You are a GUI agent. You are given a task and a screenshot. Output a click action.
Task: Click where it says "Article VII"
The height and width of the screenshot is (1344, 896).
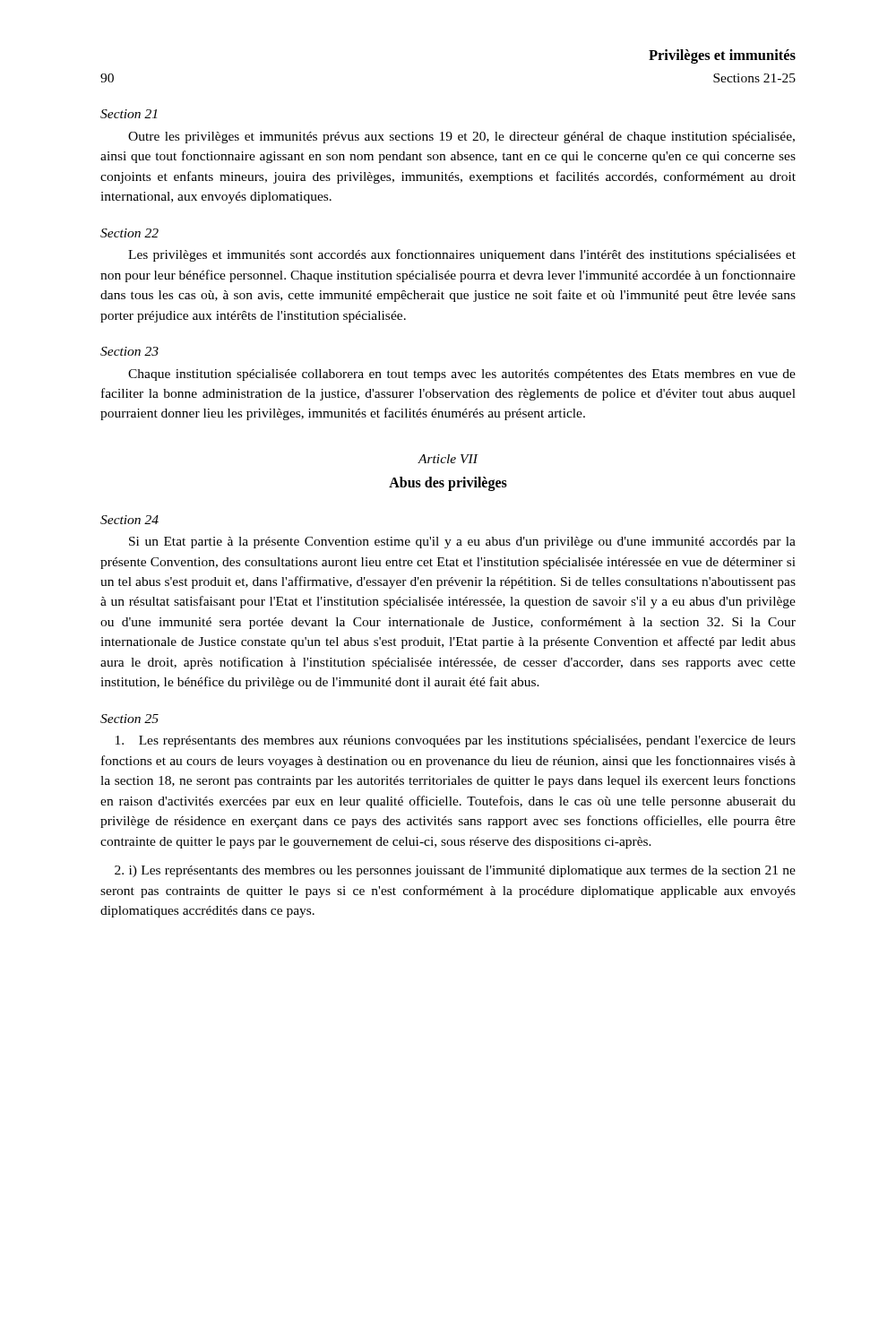click(x=448, y=458)
